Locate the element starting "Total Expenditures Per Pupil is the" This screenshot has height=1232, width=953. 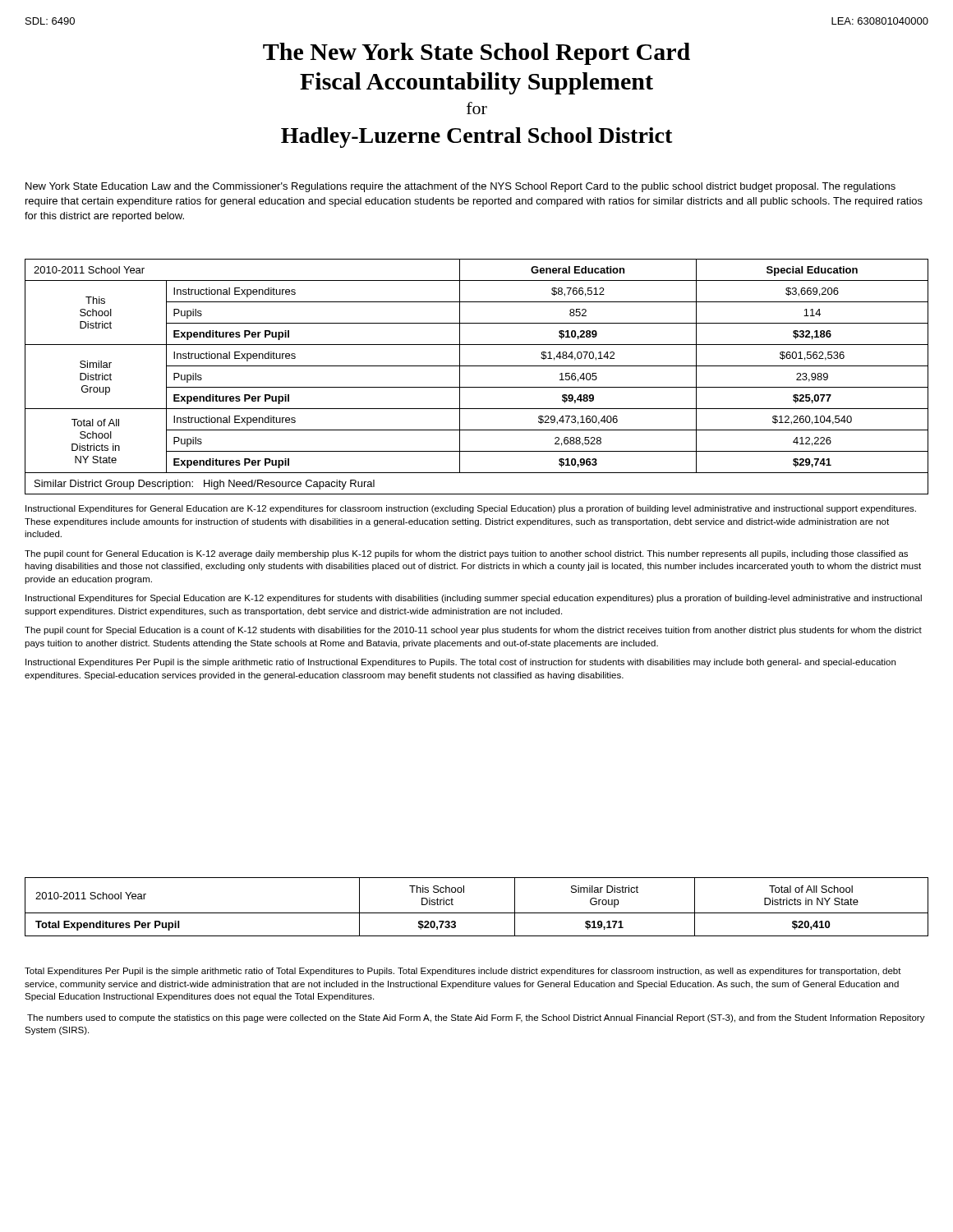[x=463, y=972]
